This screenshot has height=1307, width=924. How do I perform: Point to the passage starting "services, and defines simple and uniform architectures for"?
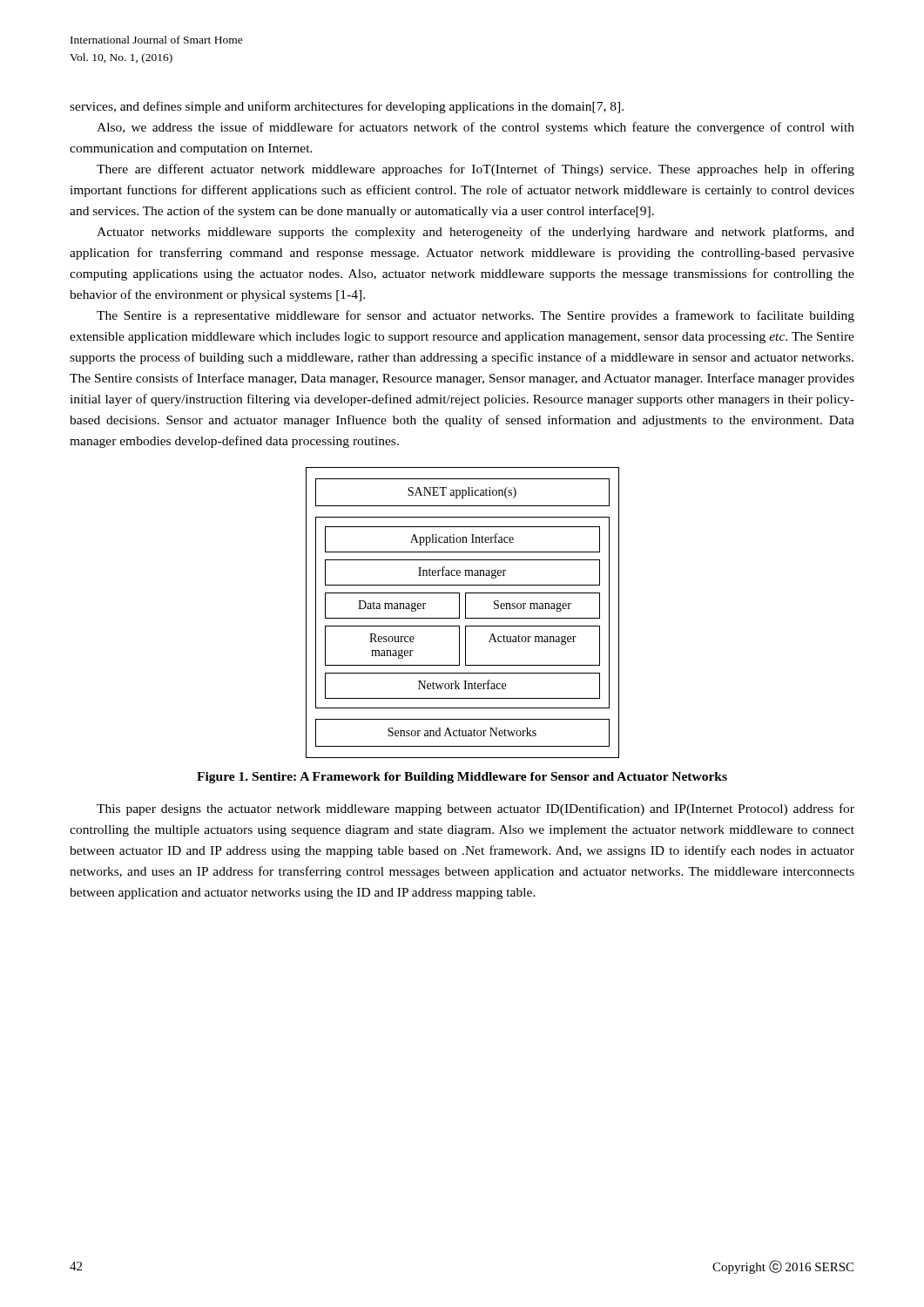pos(462,106)
